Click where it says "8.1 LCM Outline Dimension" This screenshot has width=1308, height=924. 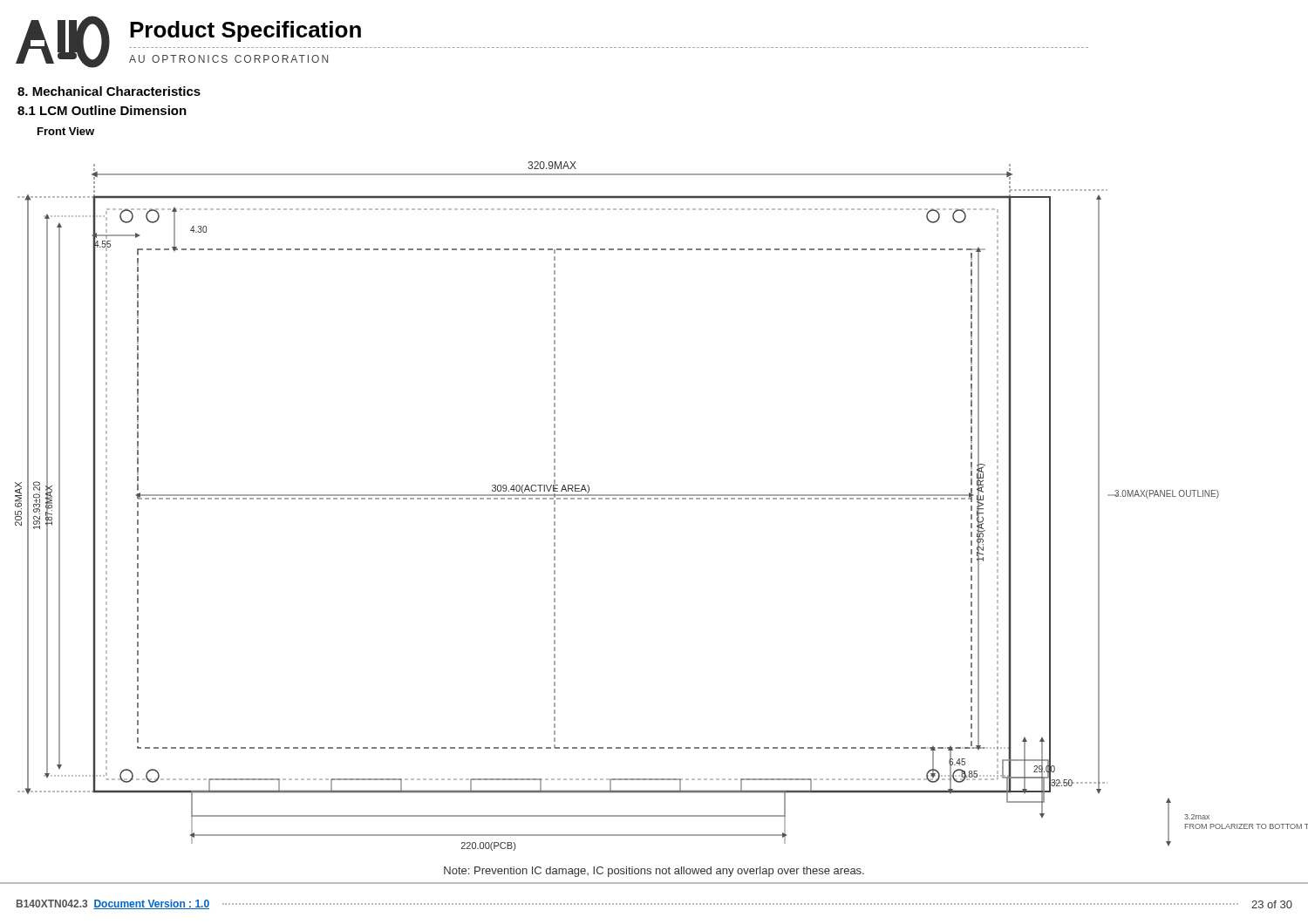[x=102, y=110]
